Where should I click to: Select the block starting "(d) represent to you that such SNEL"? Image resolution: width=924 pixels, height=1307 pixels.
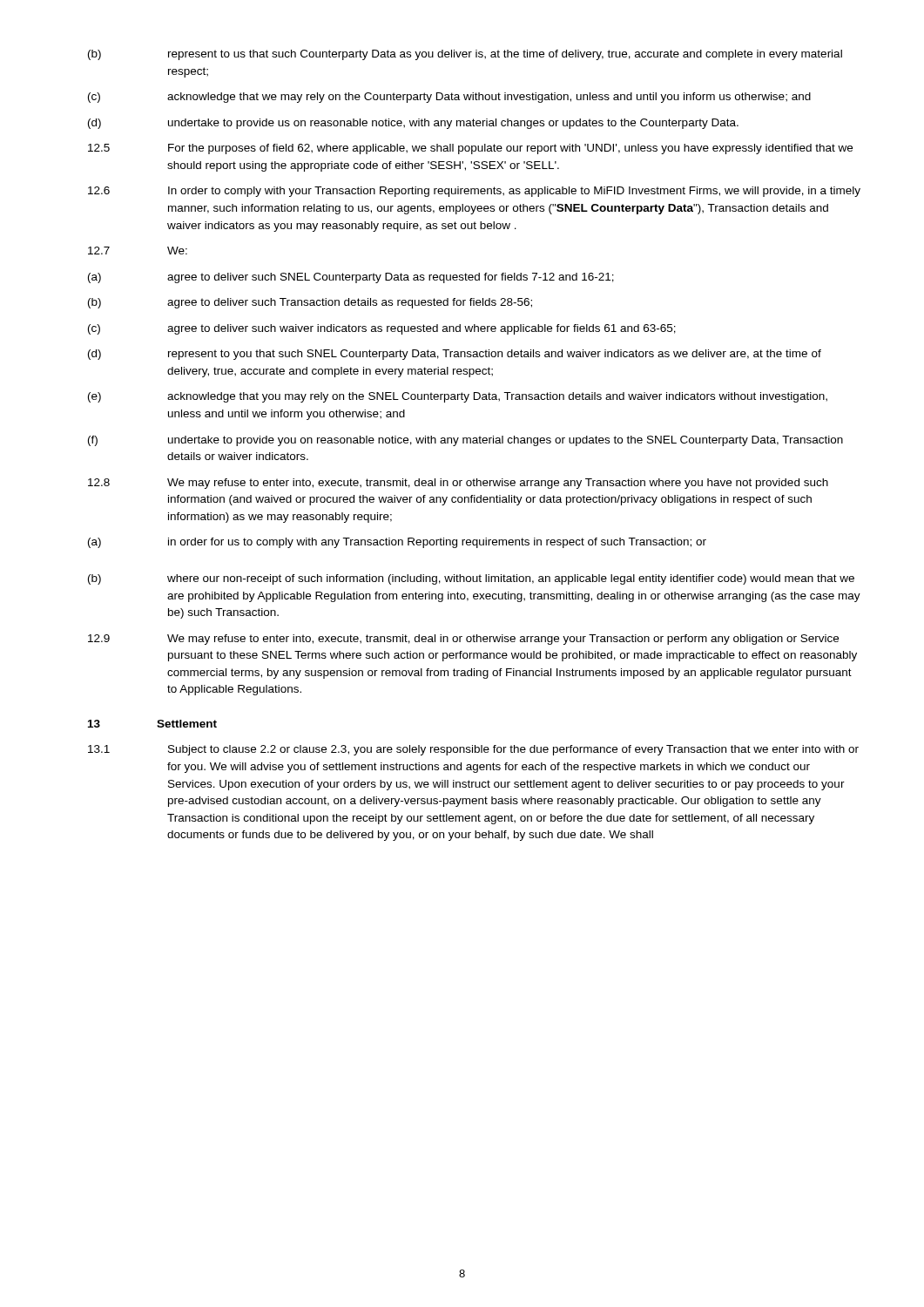point(474,362)
